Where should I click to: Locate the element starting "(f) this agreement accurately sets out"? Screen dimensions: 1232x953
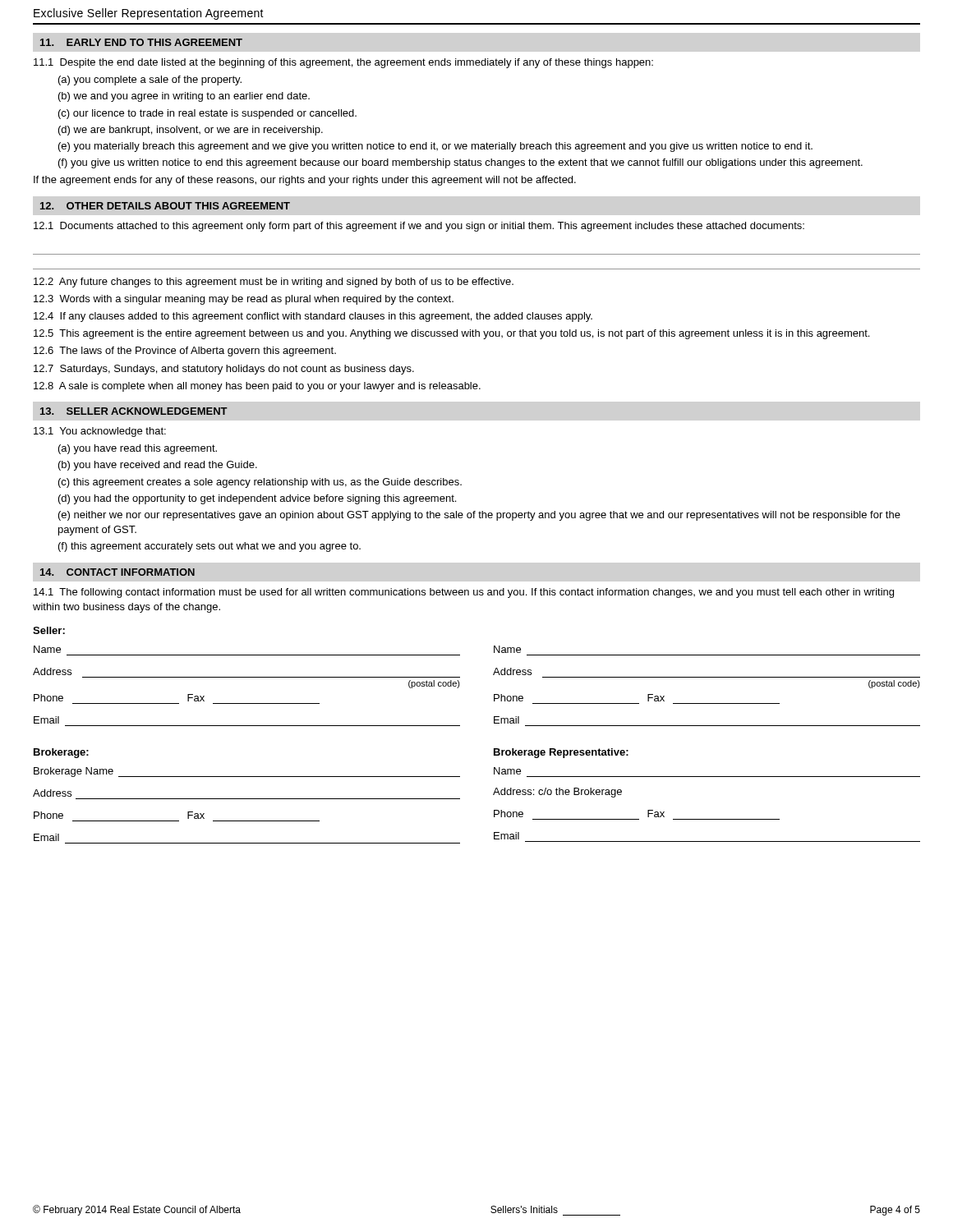tap(209, 546)
